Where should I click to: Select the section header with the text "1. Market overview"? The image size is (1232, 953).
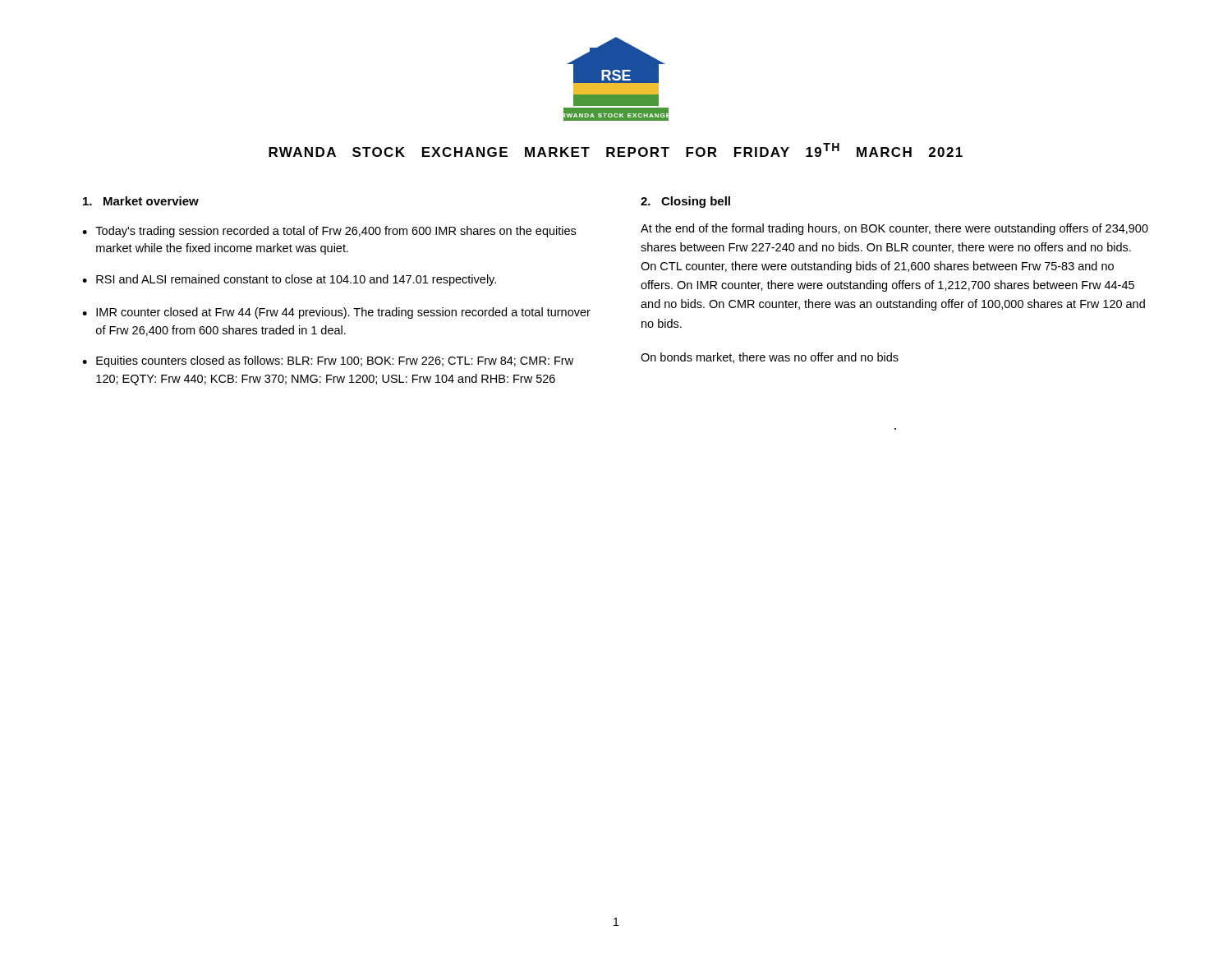(x=140, y=201)
